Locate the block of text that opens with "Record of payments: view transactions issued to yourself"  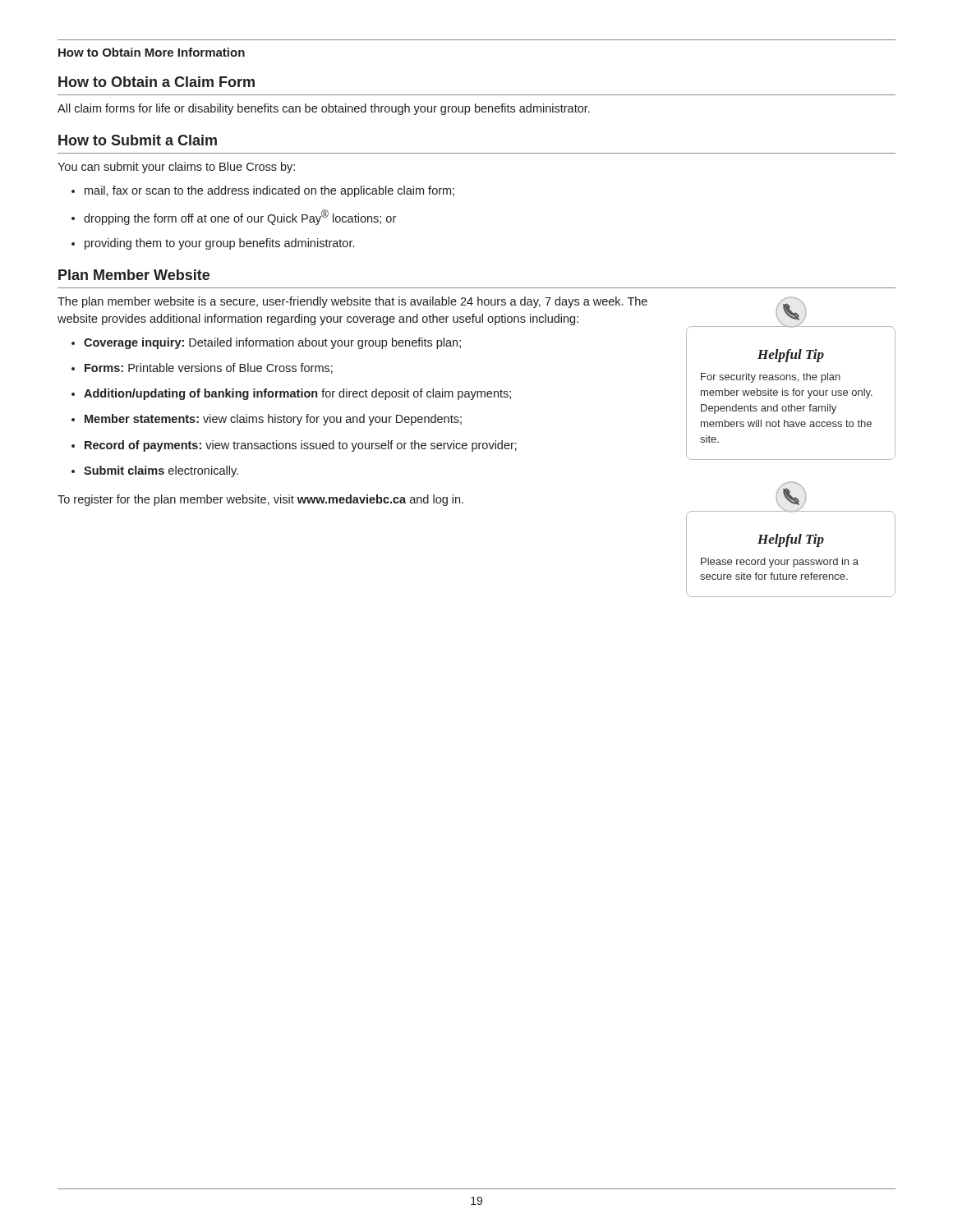coord(360,445)
